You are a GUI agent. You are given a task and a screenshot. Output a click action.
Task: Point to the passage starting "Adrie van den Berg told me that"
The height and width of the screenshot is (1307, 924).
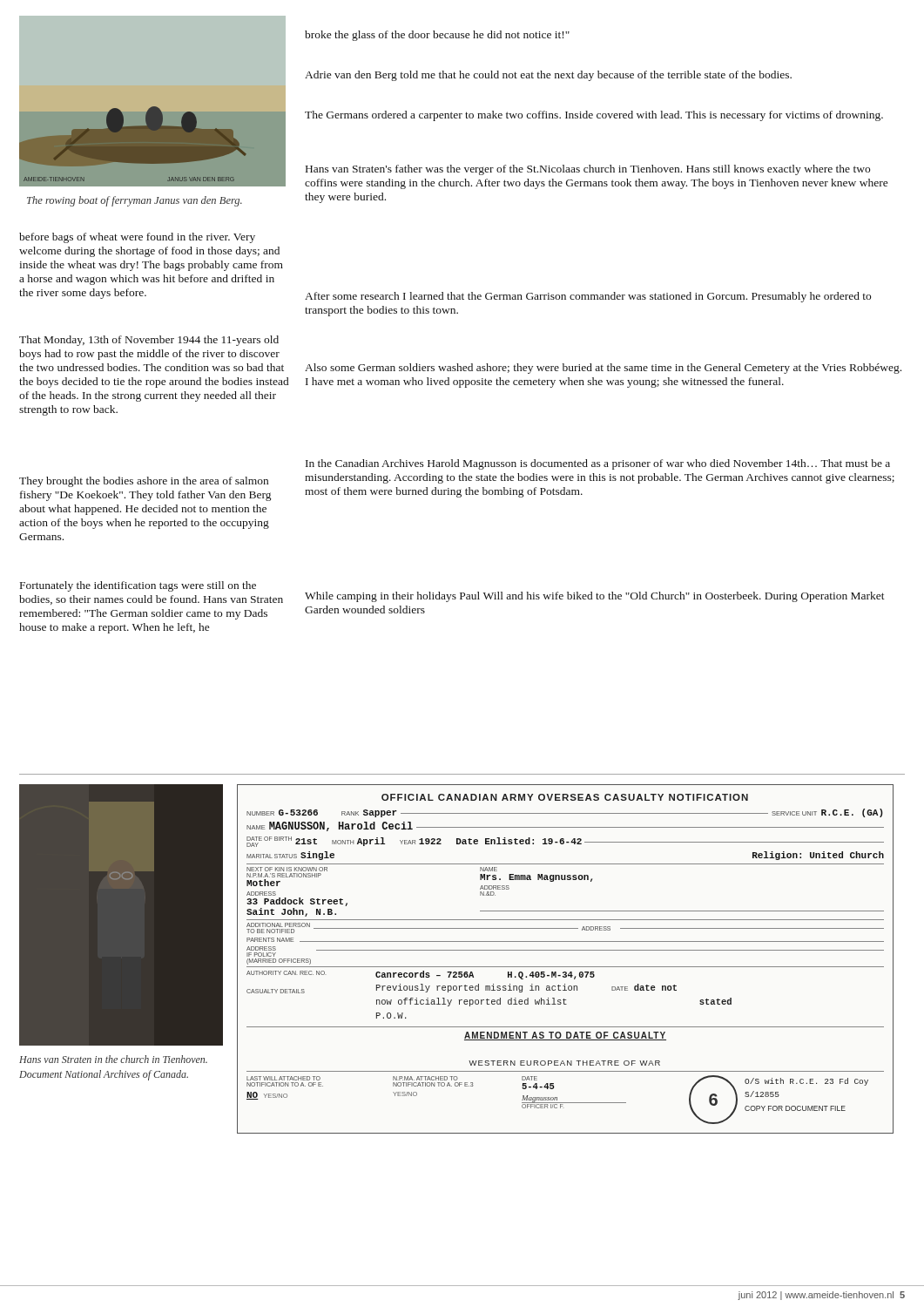coord(604,74)
